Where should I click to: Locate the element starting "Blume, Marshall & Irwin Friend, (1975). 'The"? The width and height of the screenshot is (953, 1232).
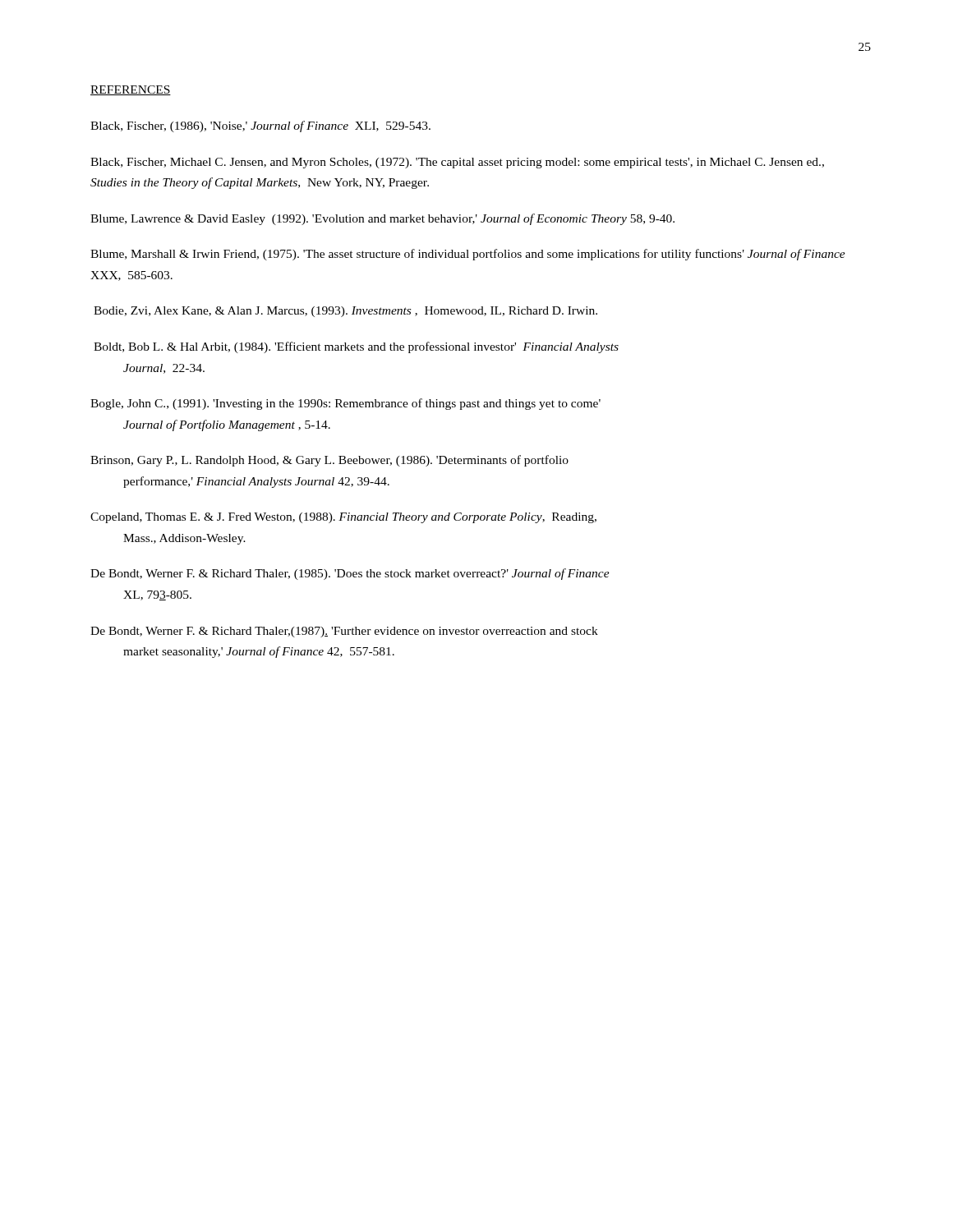(x=469, y=264)
